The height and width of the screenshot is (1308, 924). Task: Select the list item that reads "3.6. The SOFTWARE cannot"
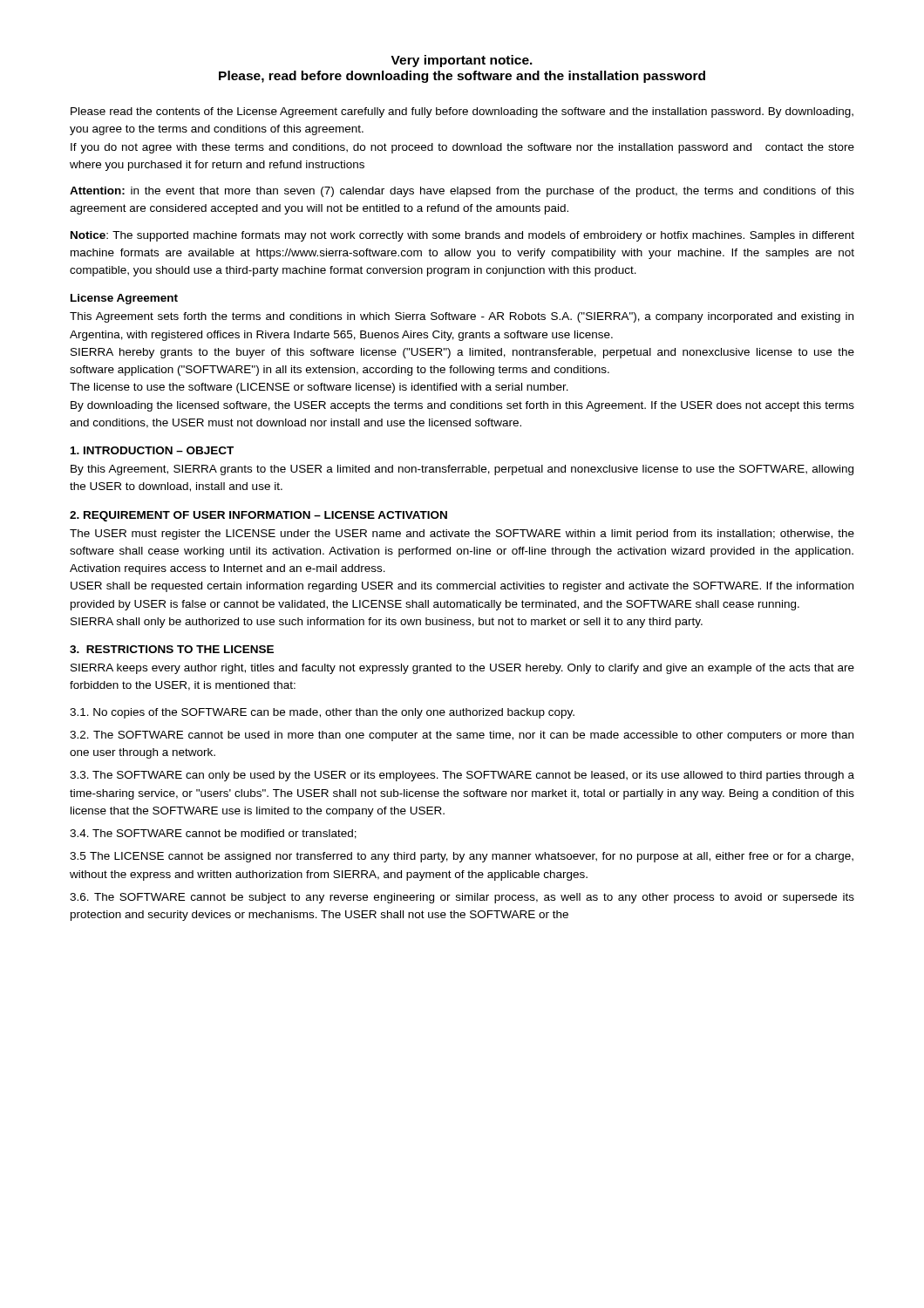click(462, 905)
